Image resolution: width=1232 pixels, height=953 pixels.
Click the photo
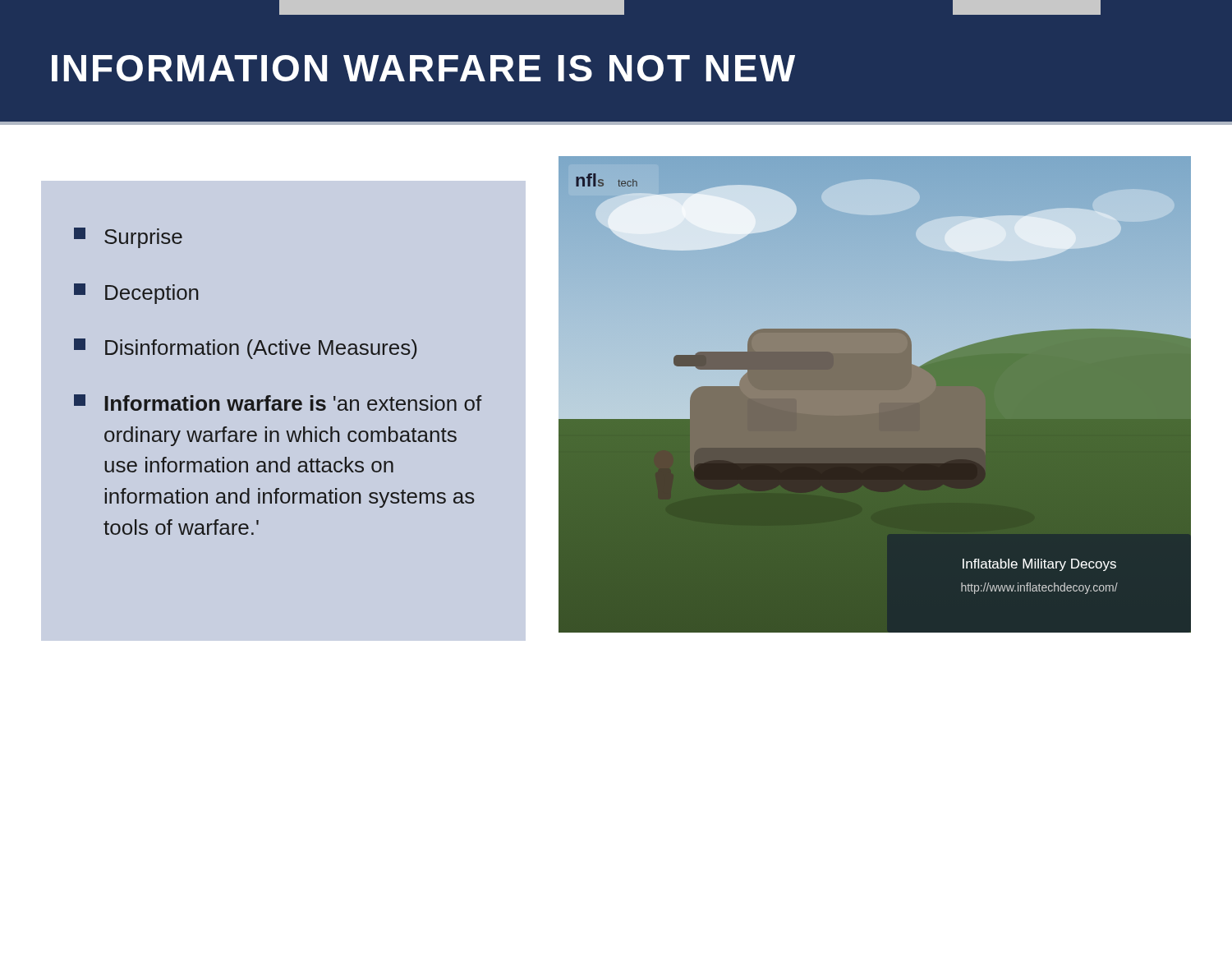[x=875, y=394]
